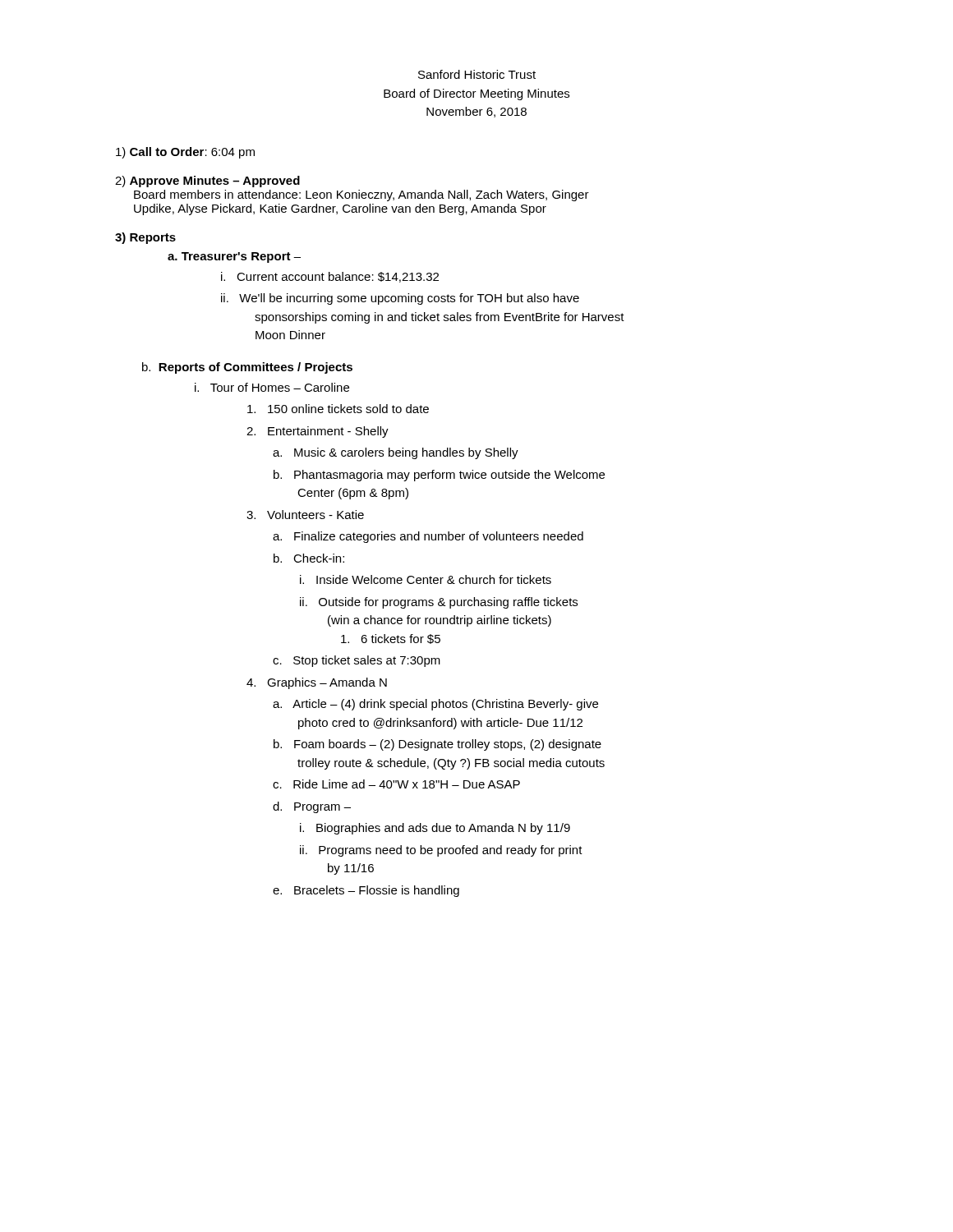Find the list item containing "a. Article – (4) drink"
This screenshot has width=953, height=1232.
point(436,714)
